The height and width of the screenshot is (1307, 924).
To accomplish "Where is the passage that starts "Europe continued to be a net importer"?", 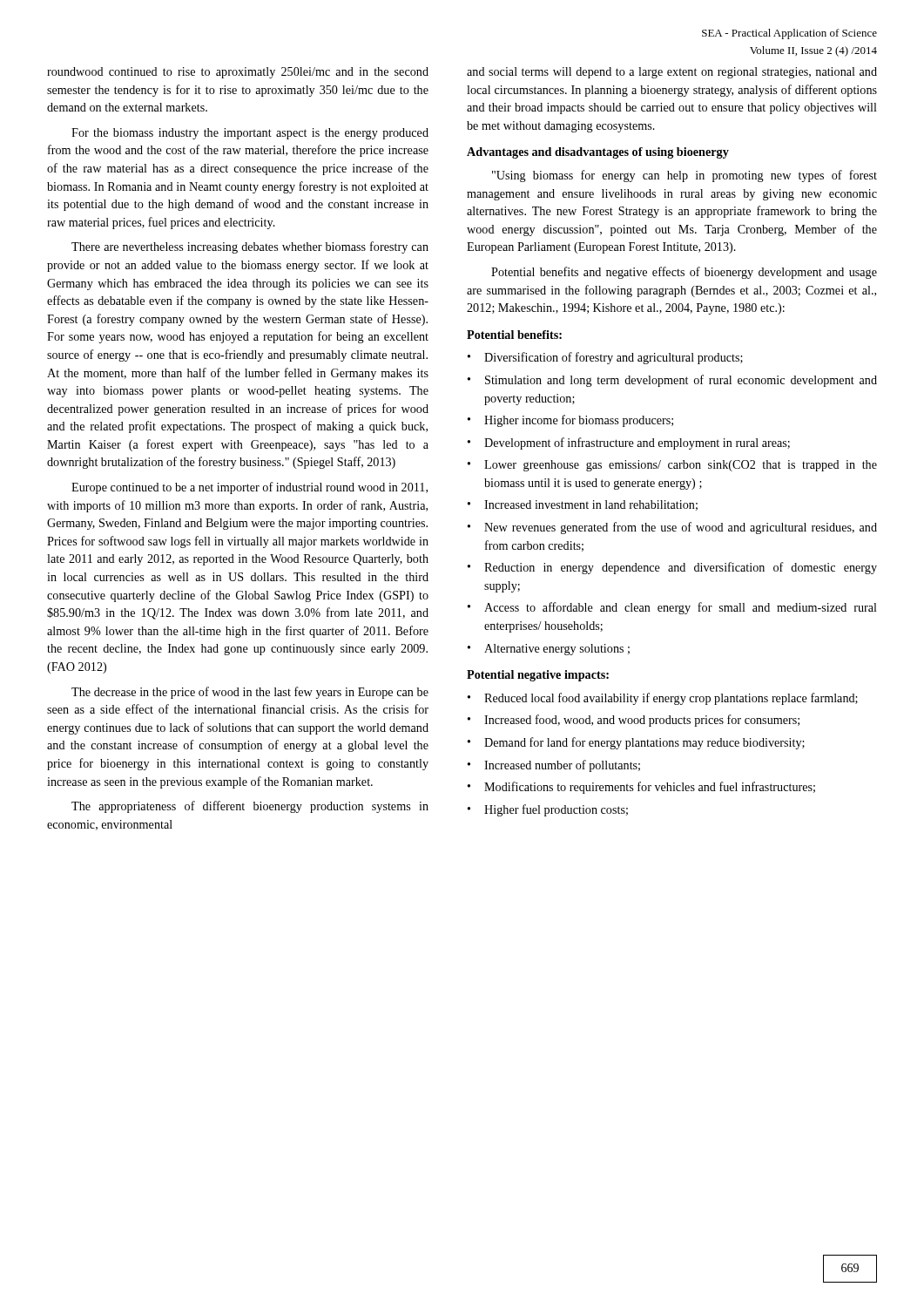I will (x=238, y=577).
